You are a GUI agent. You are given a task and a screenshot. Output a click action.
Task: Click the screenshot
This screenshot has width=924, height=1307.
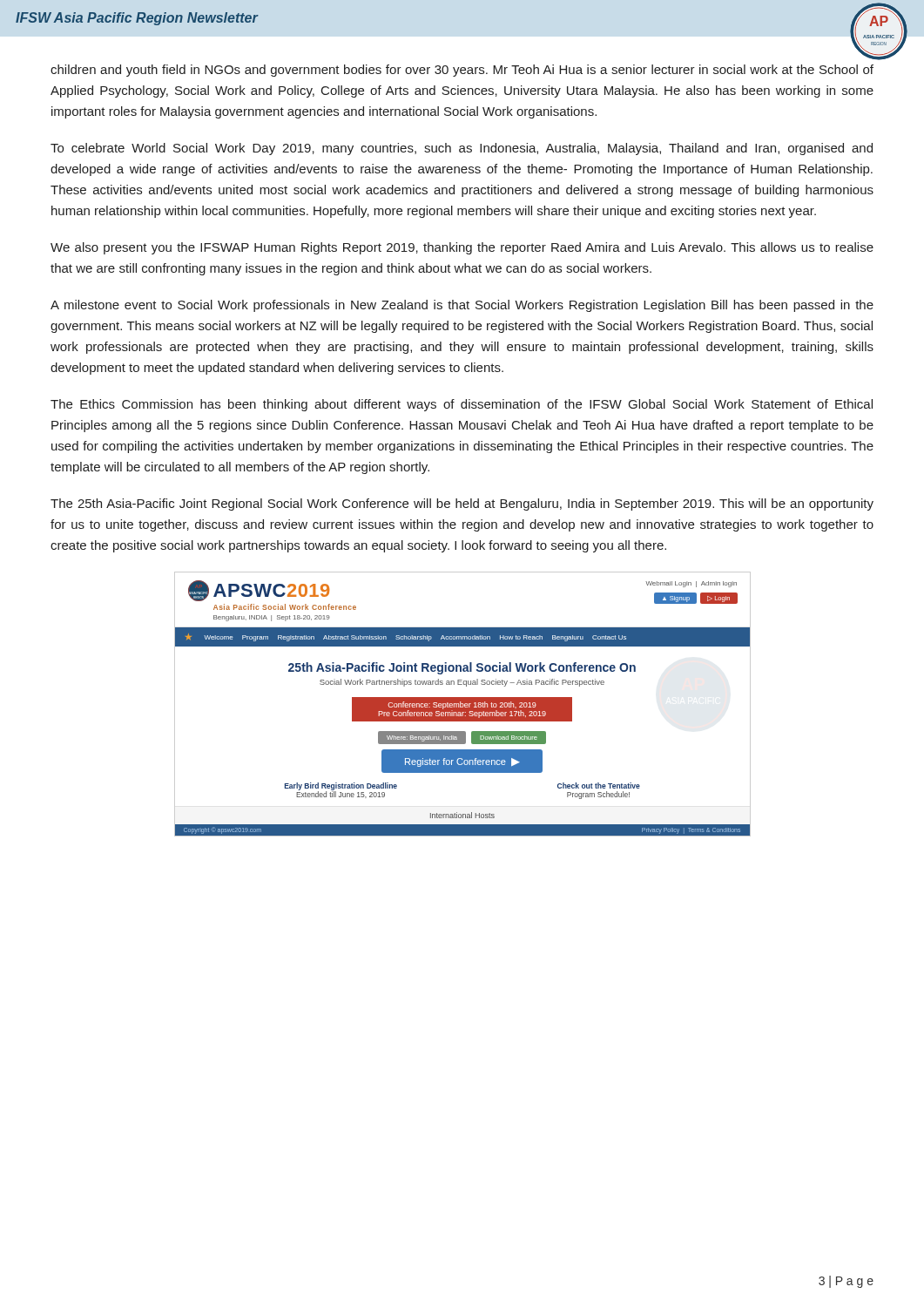(462, 704)
